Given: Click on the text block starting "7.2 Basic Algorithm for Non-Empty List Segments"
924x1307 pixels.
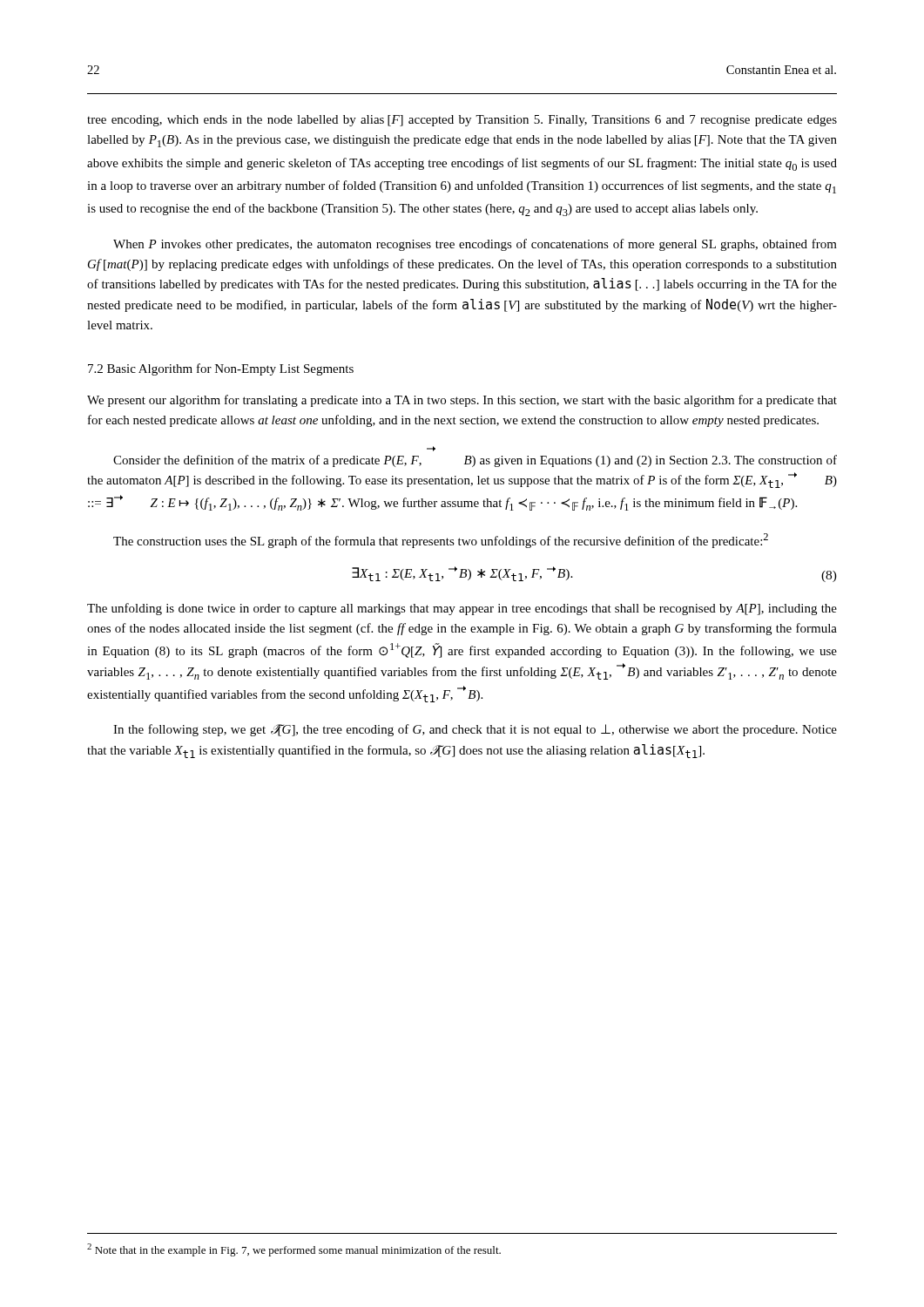Looking at the screenshot, I should [220, 369].
